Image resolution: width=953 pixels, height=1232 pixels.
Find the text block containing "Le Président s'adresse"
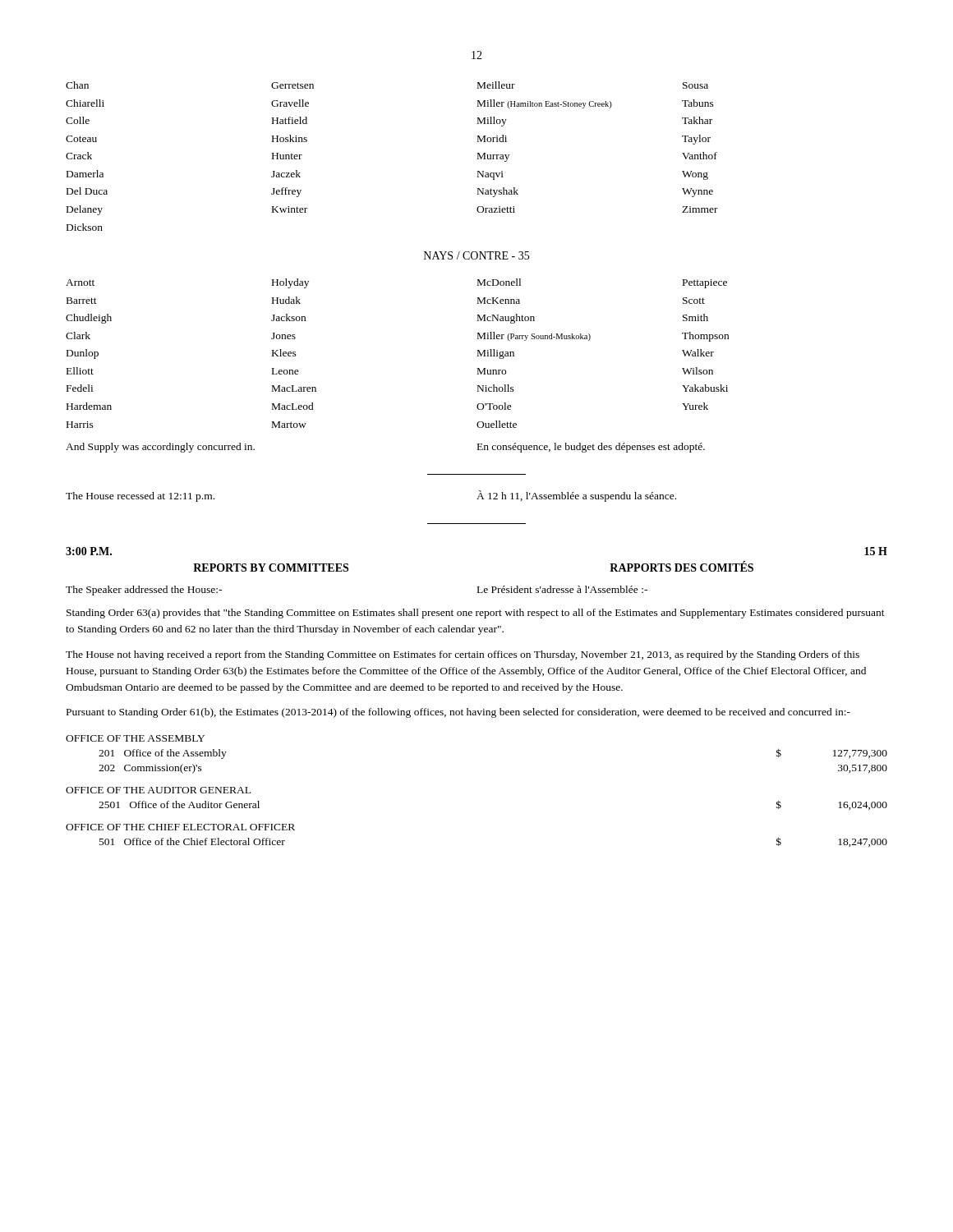coord(562,589)
